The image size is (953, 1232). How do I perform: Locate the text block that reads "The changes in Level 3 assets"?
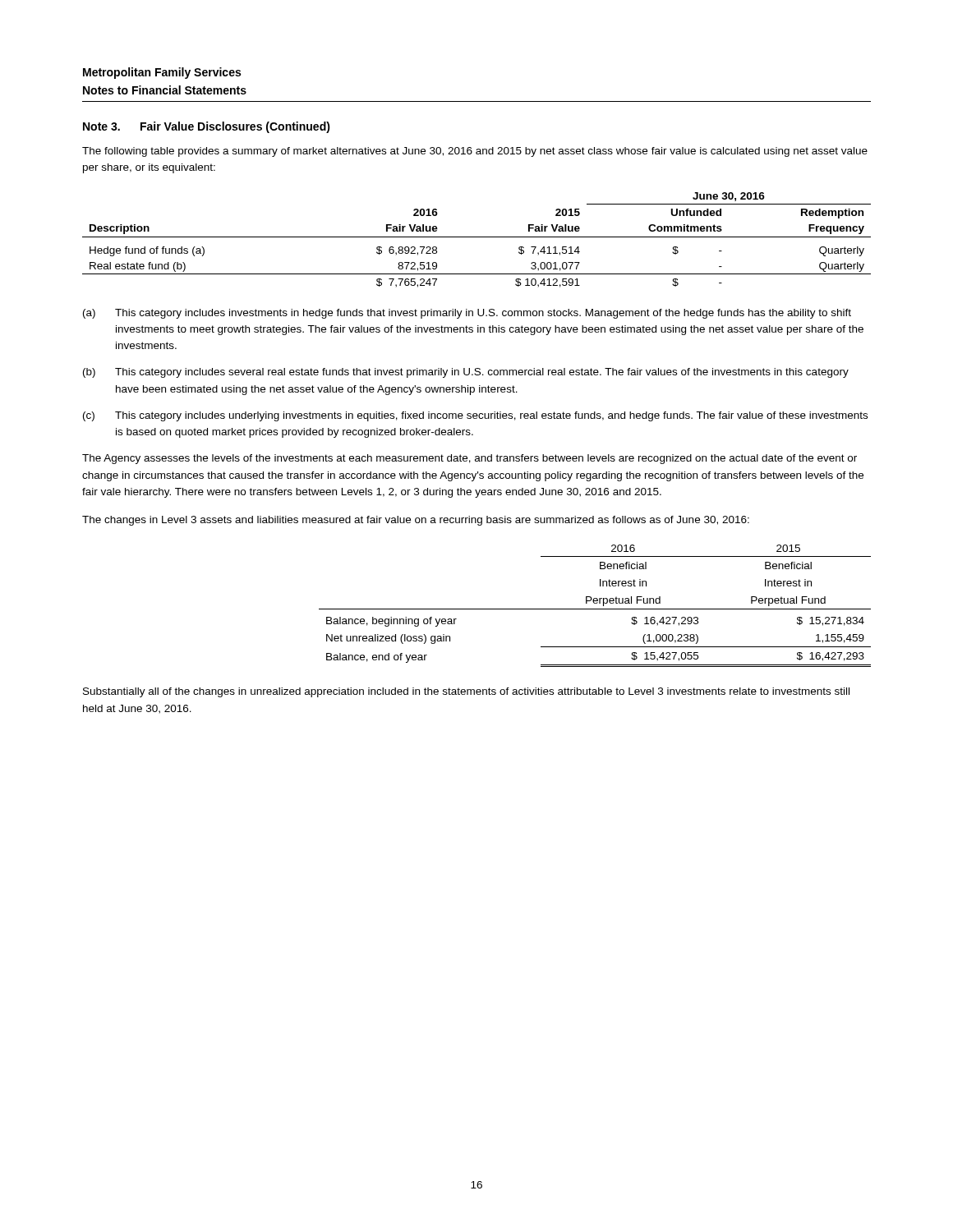pyautogui.click(x=416, y=520)
